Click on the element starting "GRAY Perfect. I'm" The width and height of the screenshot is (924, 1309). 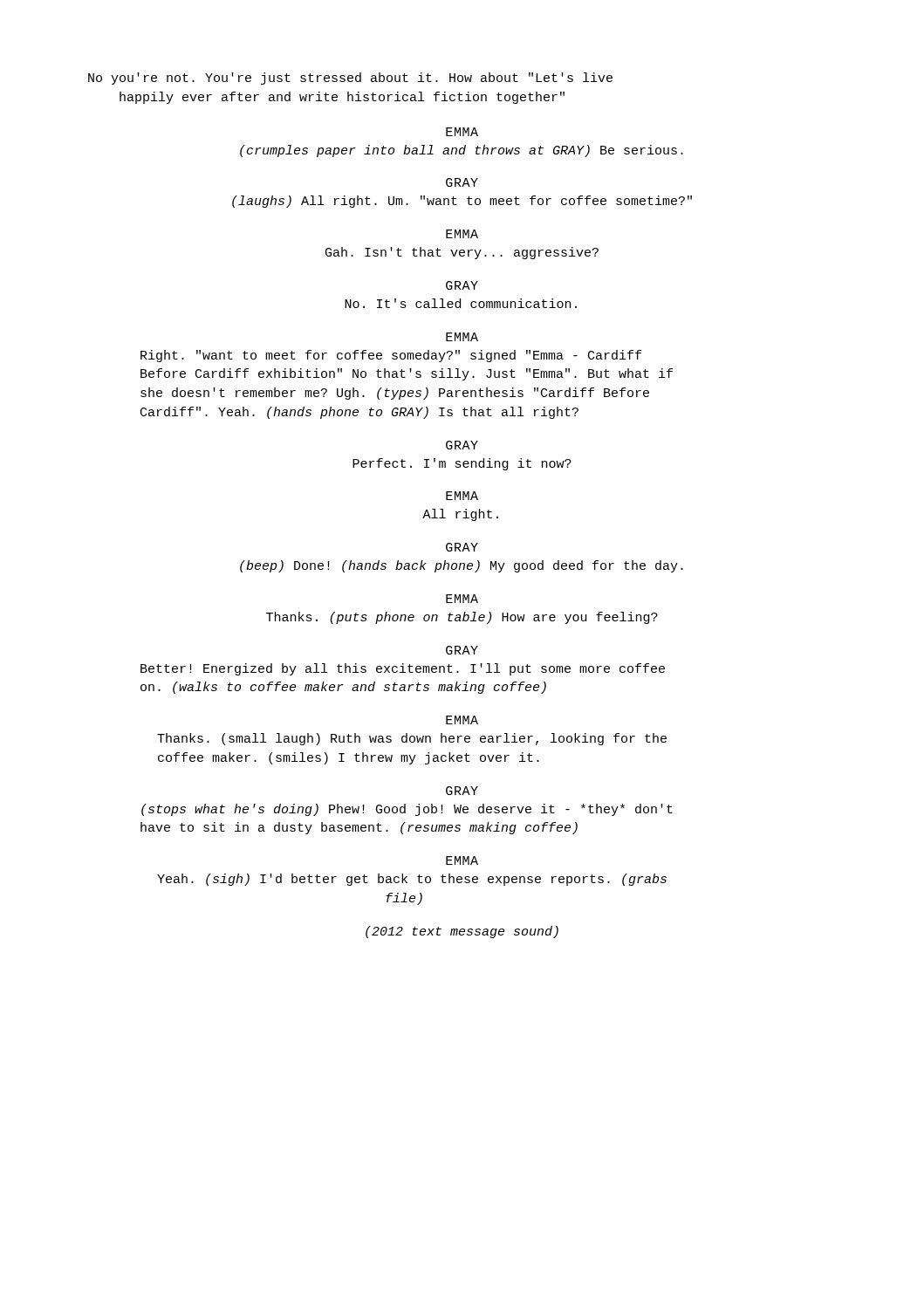462,456
